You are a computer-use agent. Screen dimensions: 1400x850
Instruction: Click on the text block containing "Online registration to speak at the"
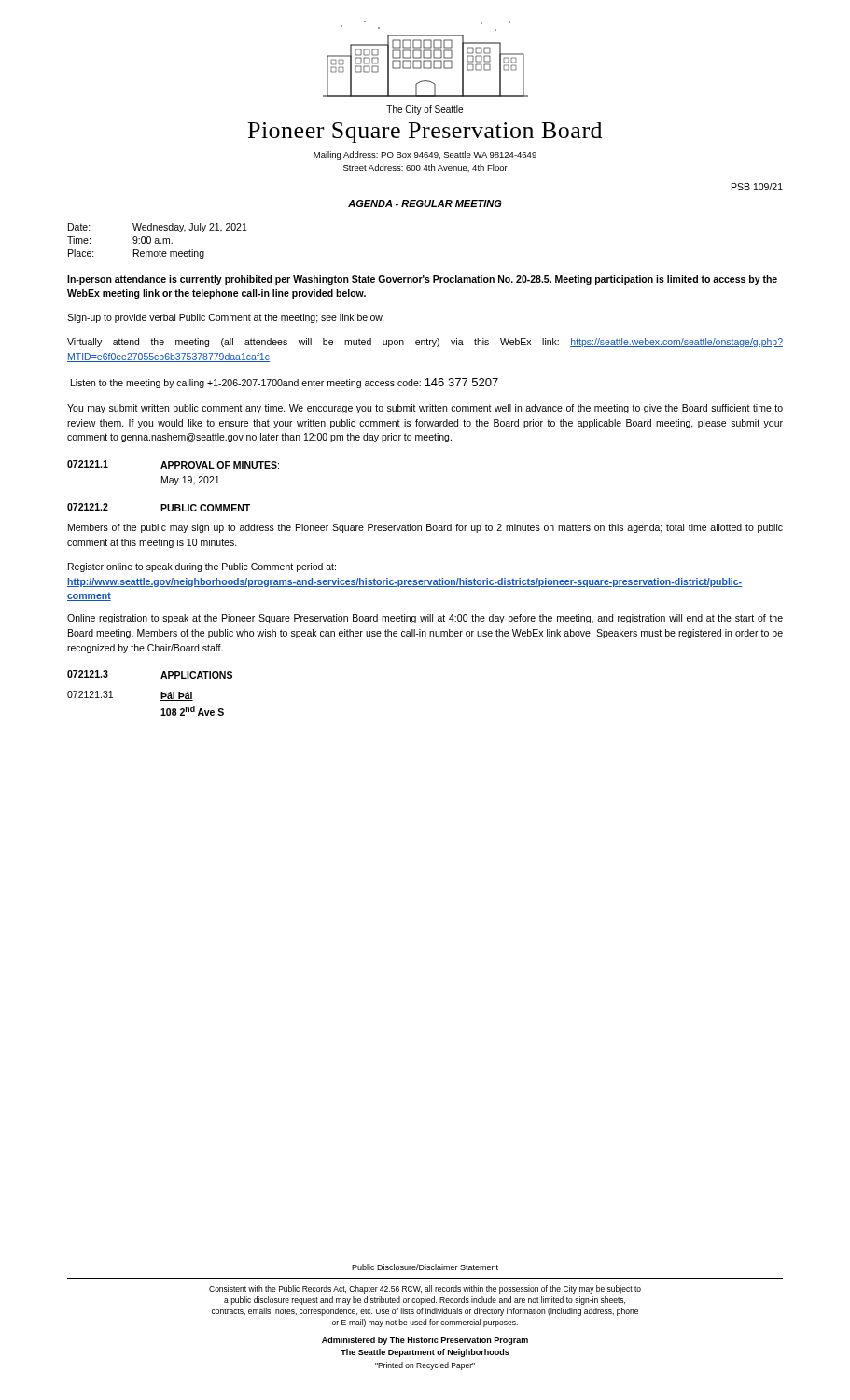point(425,633)
